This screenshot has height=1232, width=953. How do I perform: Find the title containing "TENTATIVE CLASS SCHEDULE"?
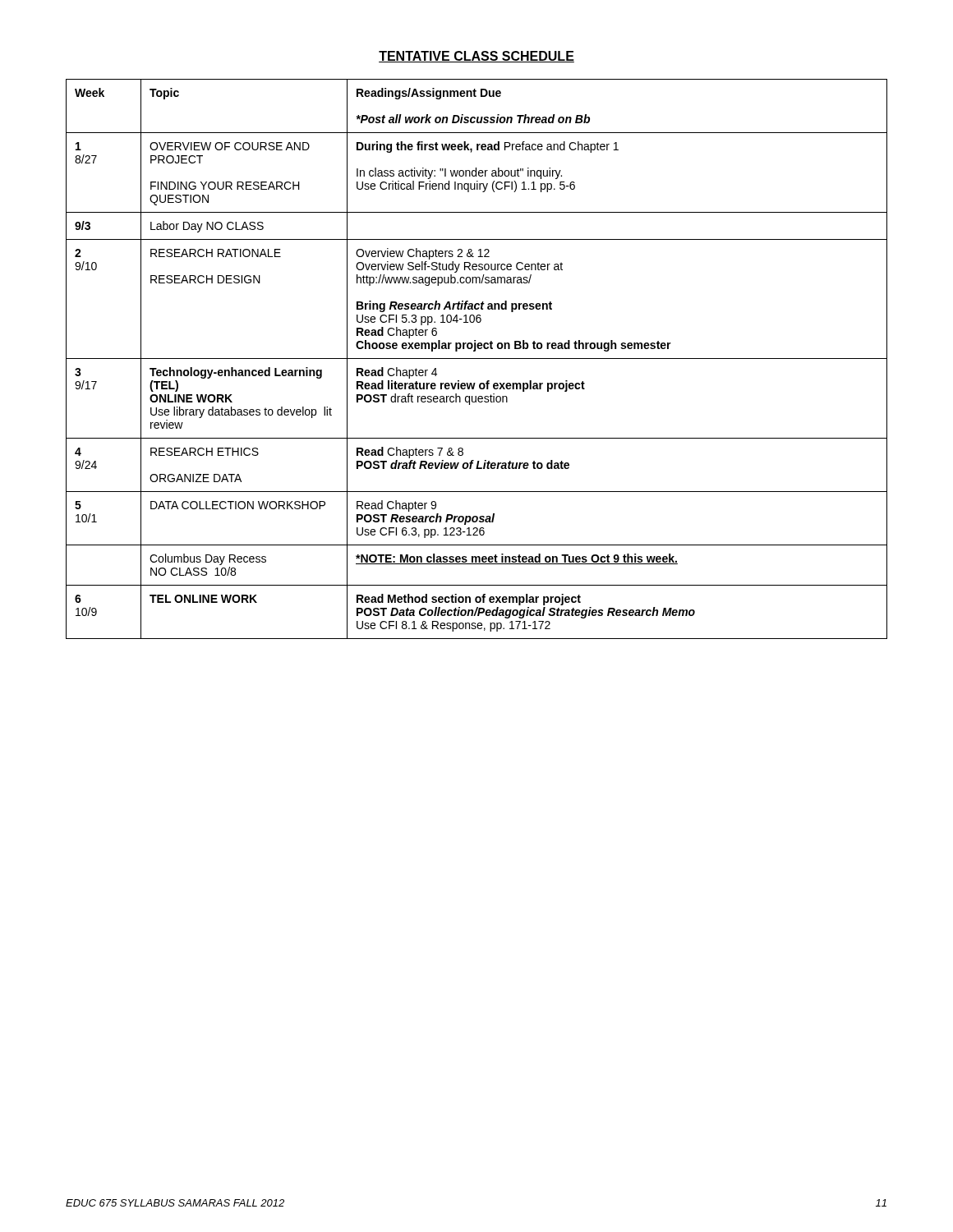point(476,56)
